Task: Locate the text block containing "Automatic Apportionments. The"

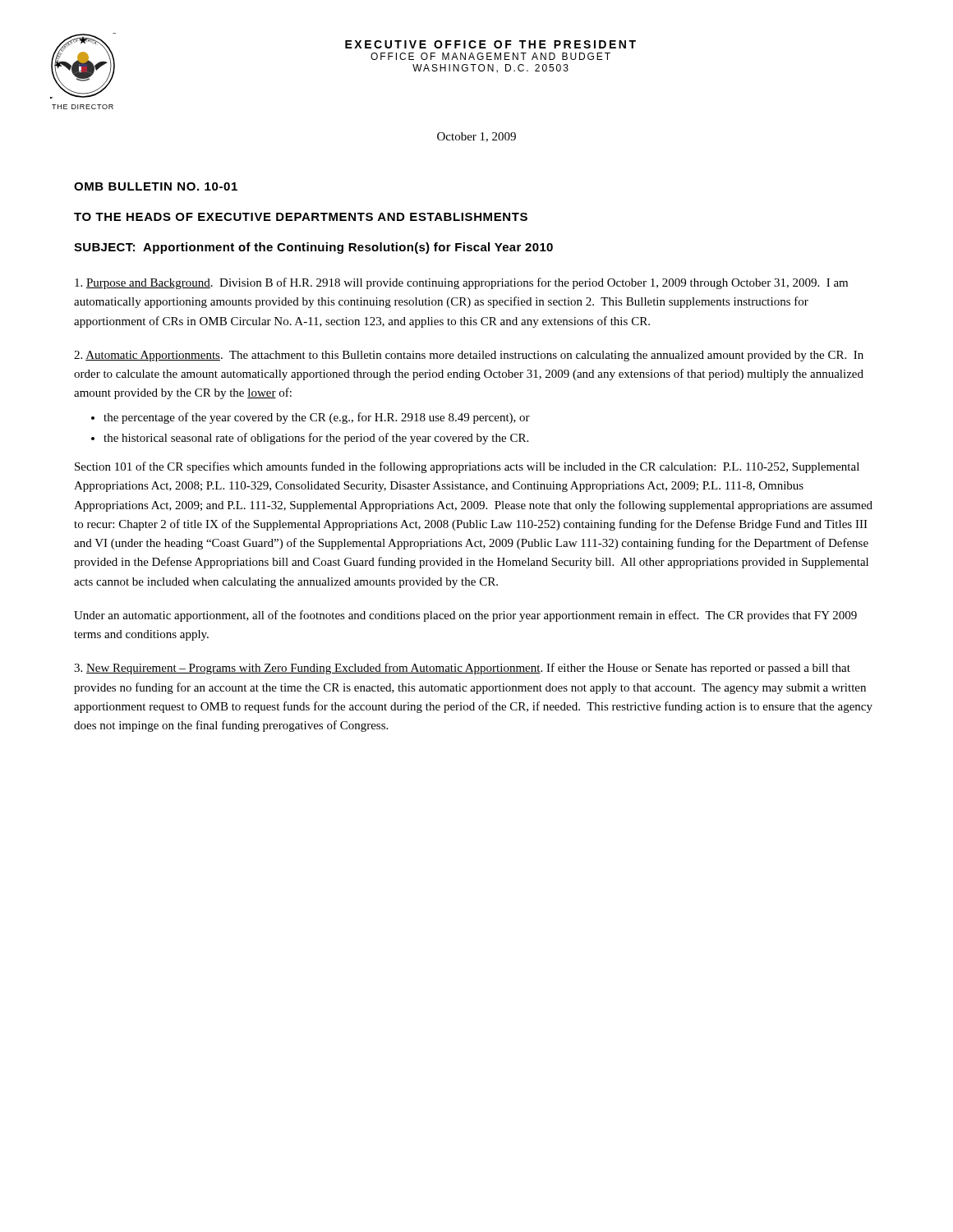Action: coord(469,374)
